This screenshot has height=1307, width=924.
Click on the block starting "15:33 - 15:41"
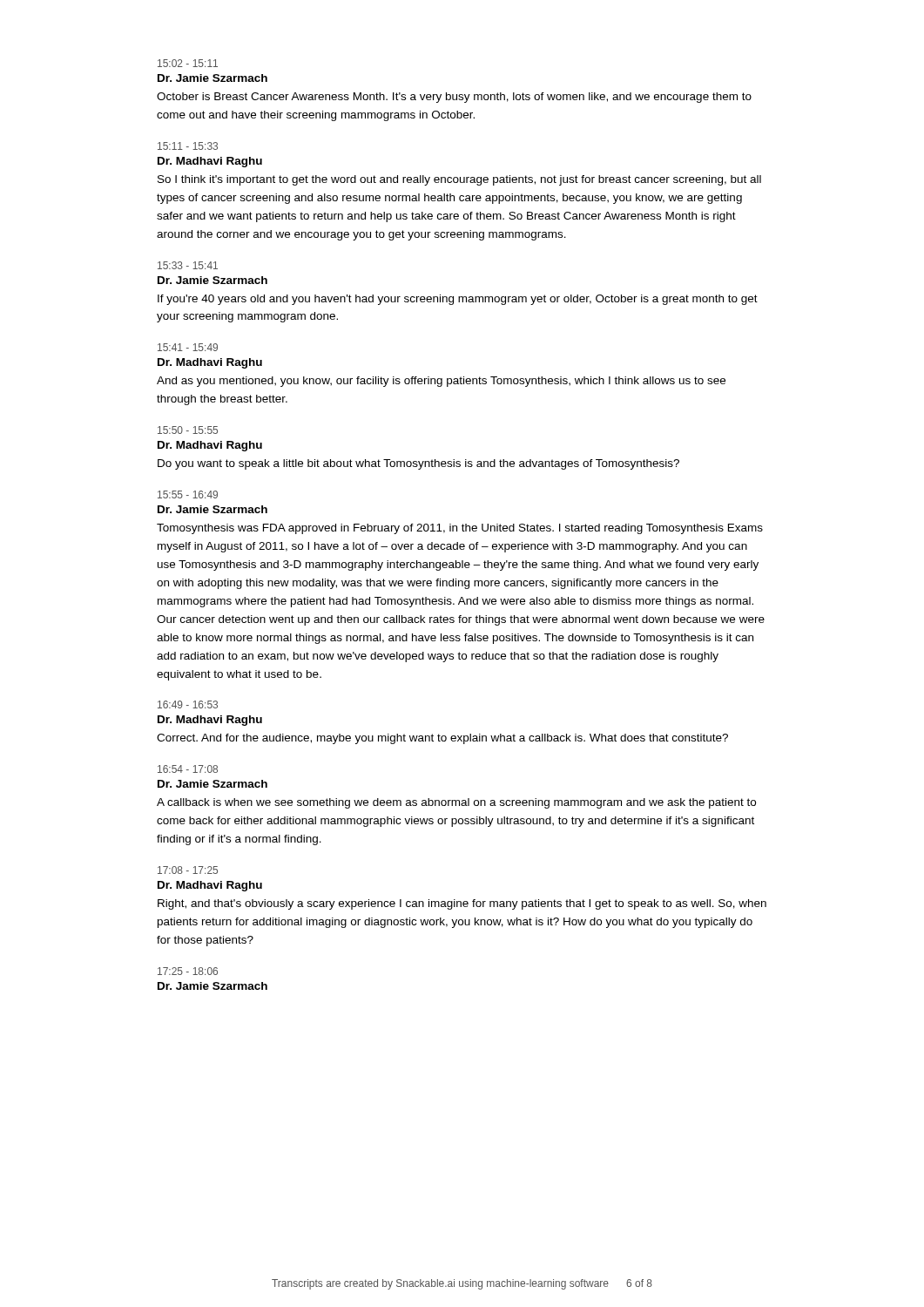point(188,265)
